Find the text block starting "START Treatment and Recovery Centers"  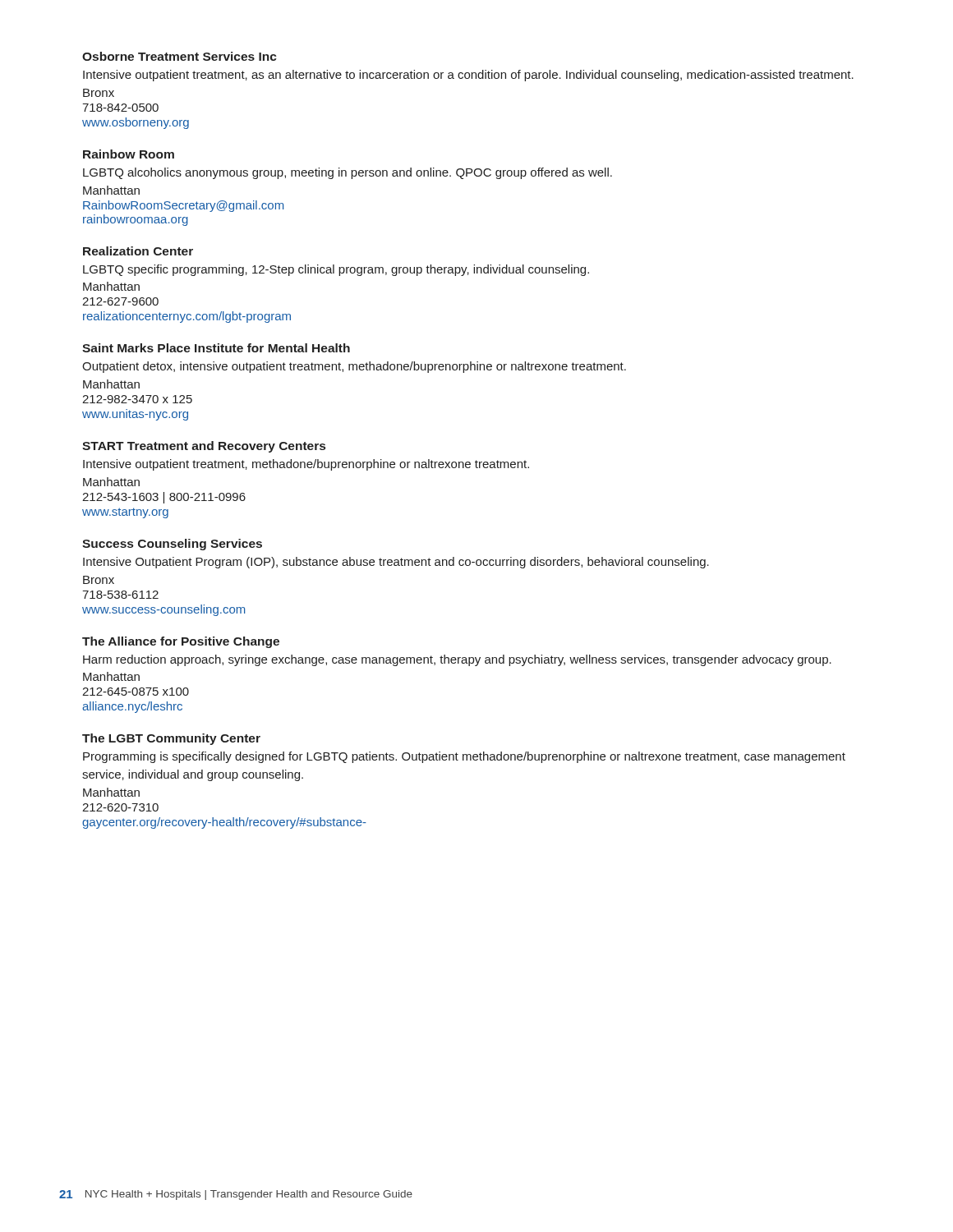click(204, 446)
